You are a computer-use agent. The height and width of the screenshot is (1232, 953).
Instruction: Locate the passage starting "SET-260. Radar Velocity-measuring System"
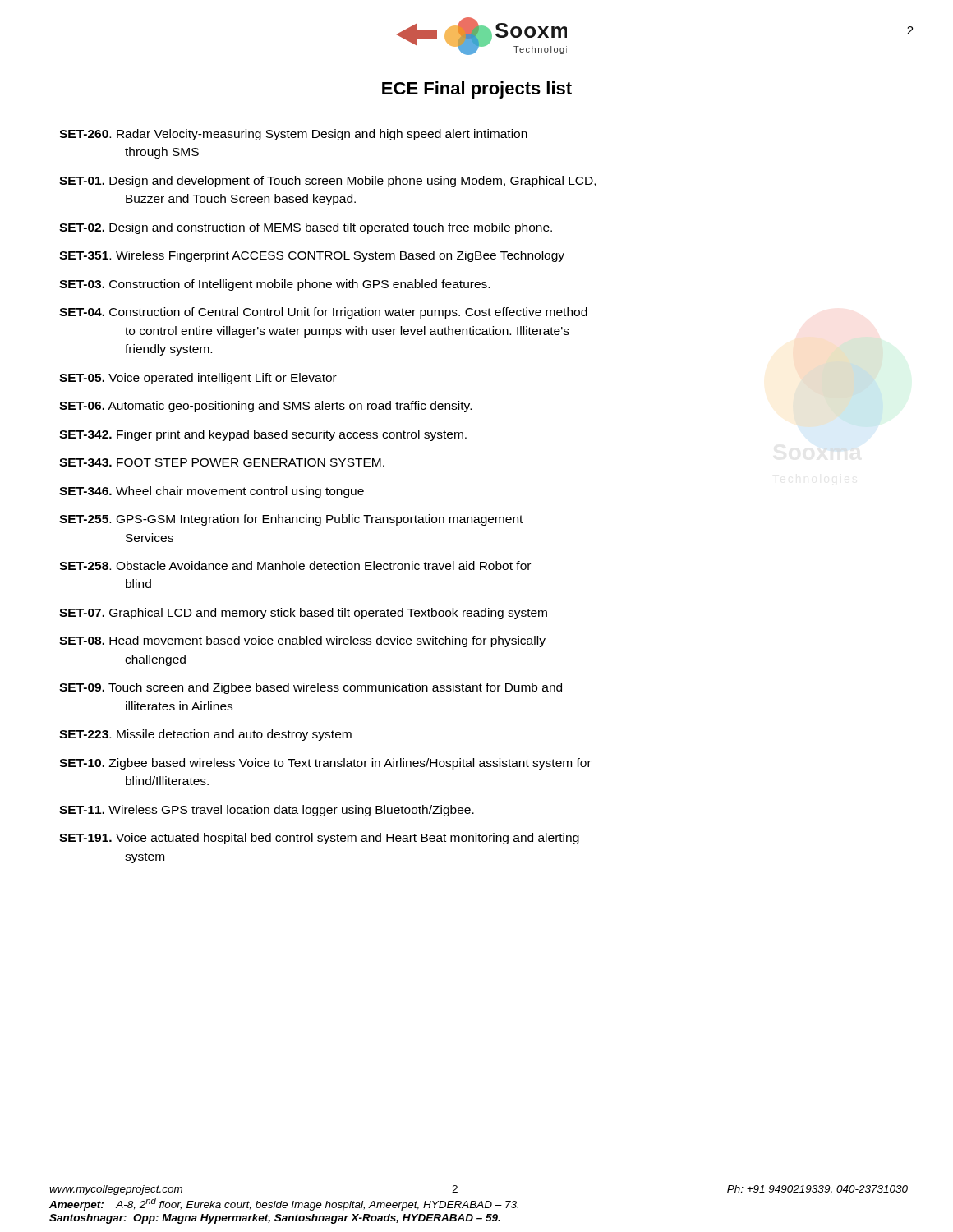click(x=484, y=144)
